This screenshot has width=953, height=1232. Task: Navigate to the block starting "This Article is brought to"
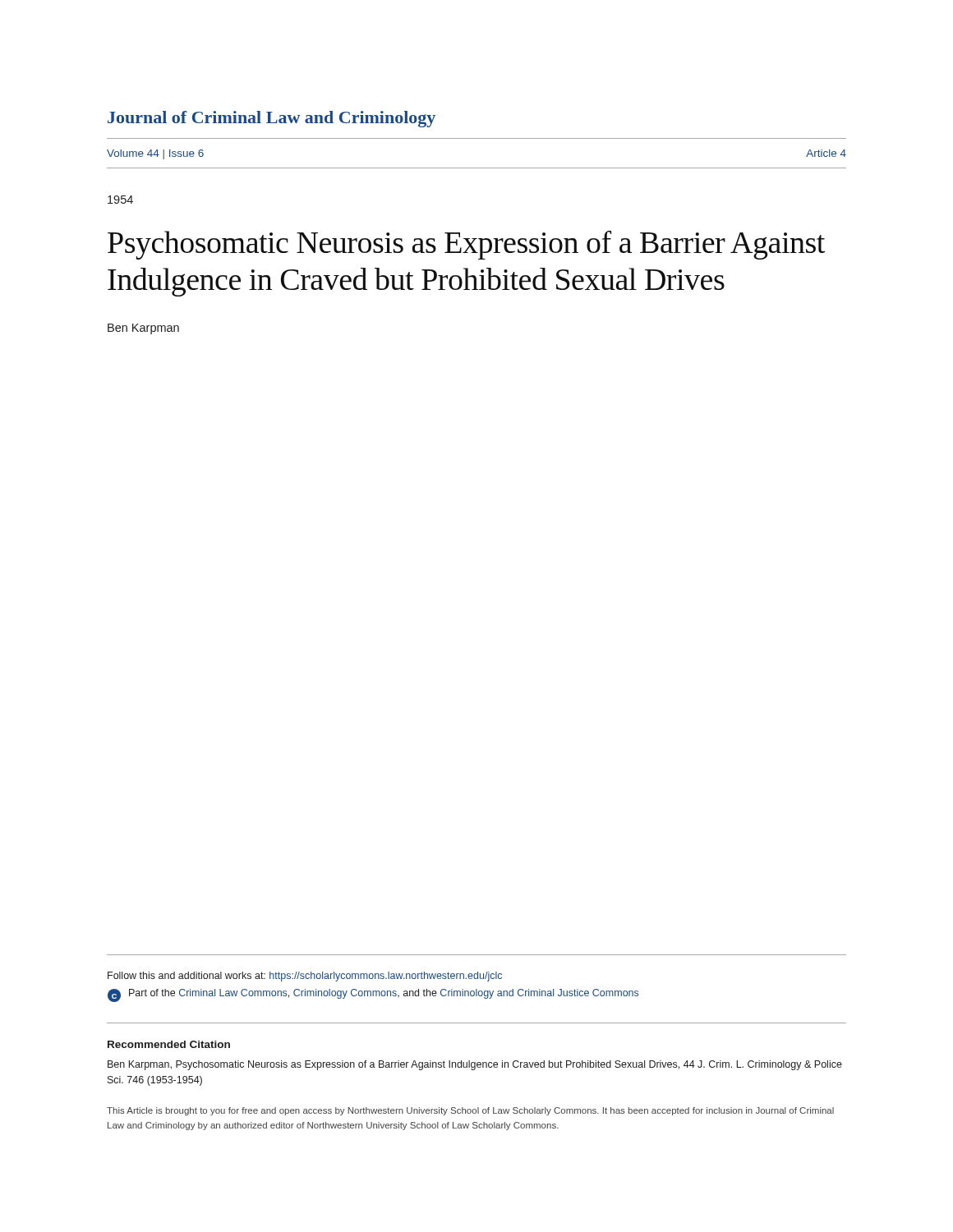click(476, 1119)
